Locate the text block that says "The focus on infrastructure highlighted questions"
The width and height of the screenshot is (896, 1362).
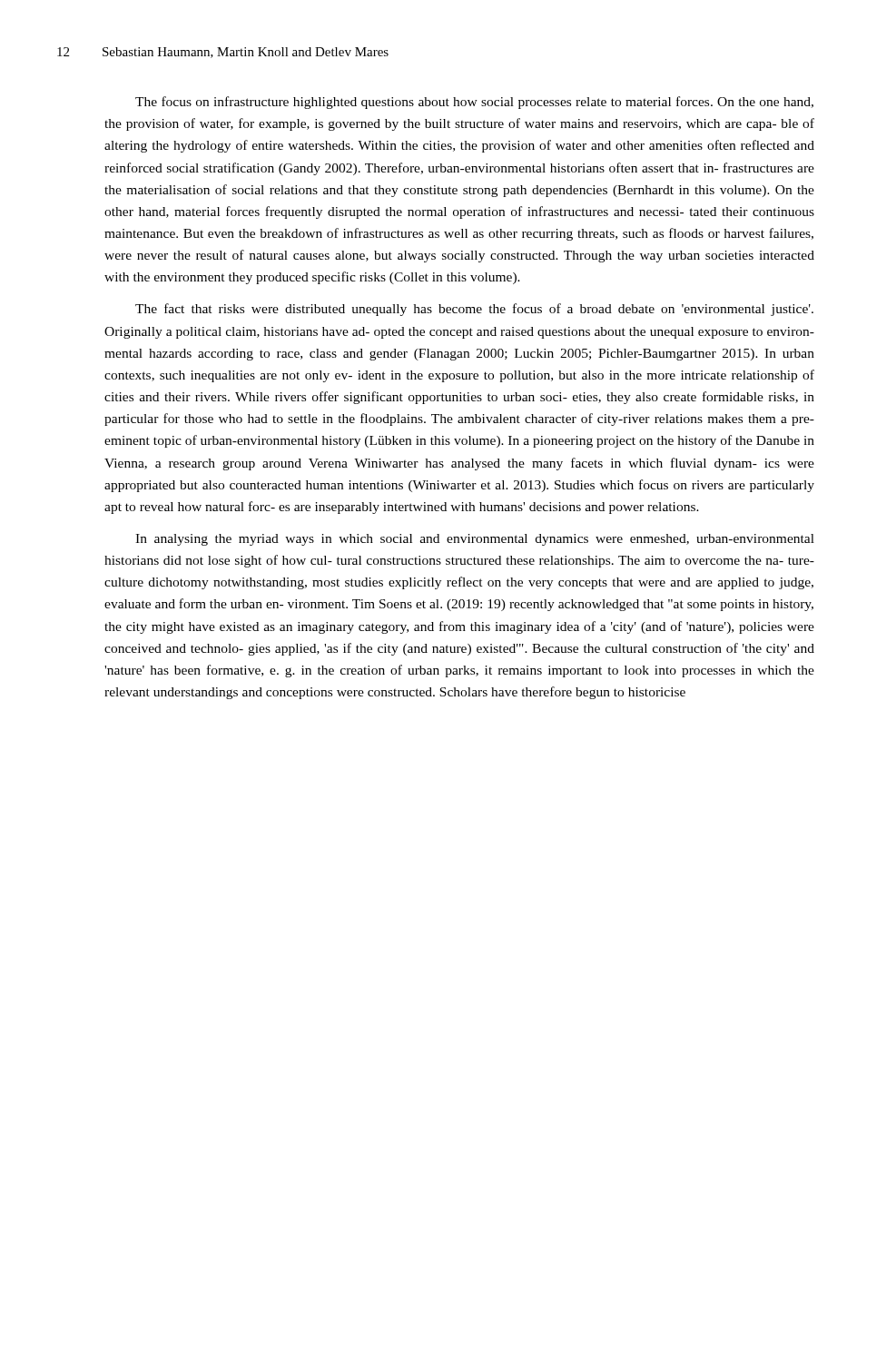click(x=459, y=189)
